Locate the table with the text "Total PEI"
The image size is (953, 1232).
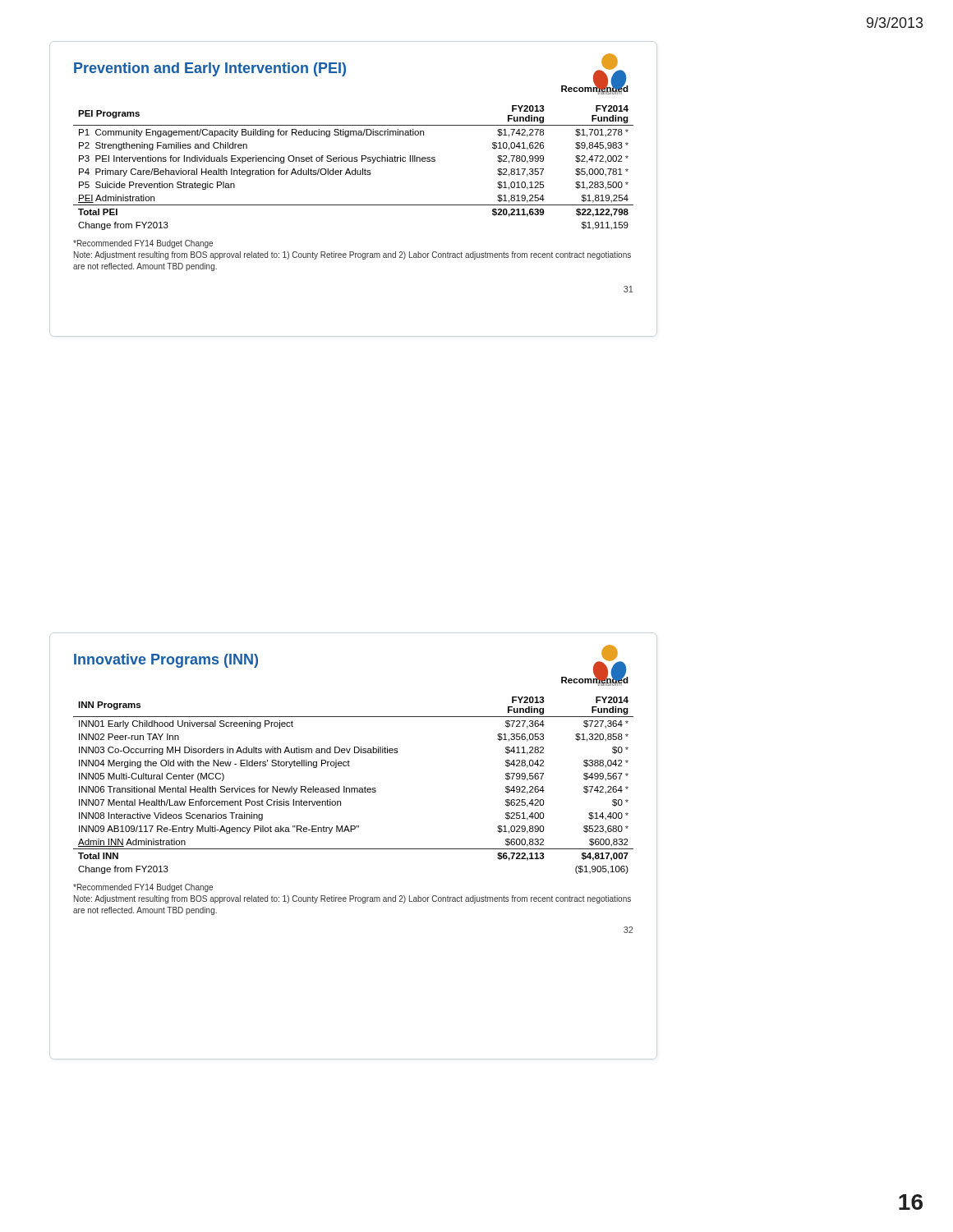point(353,158)
